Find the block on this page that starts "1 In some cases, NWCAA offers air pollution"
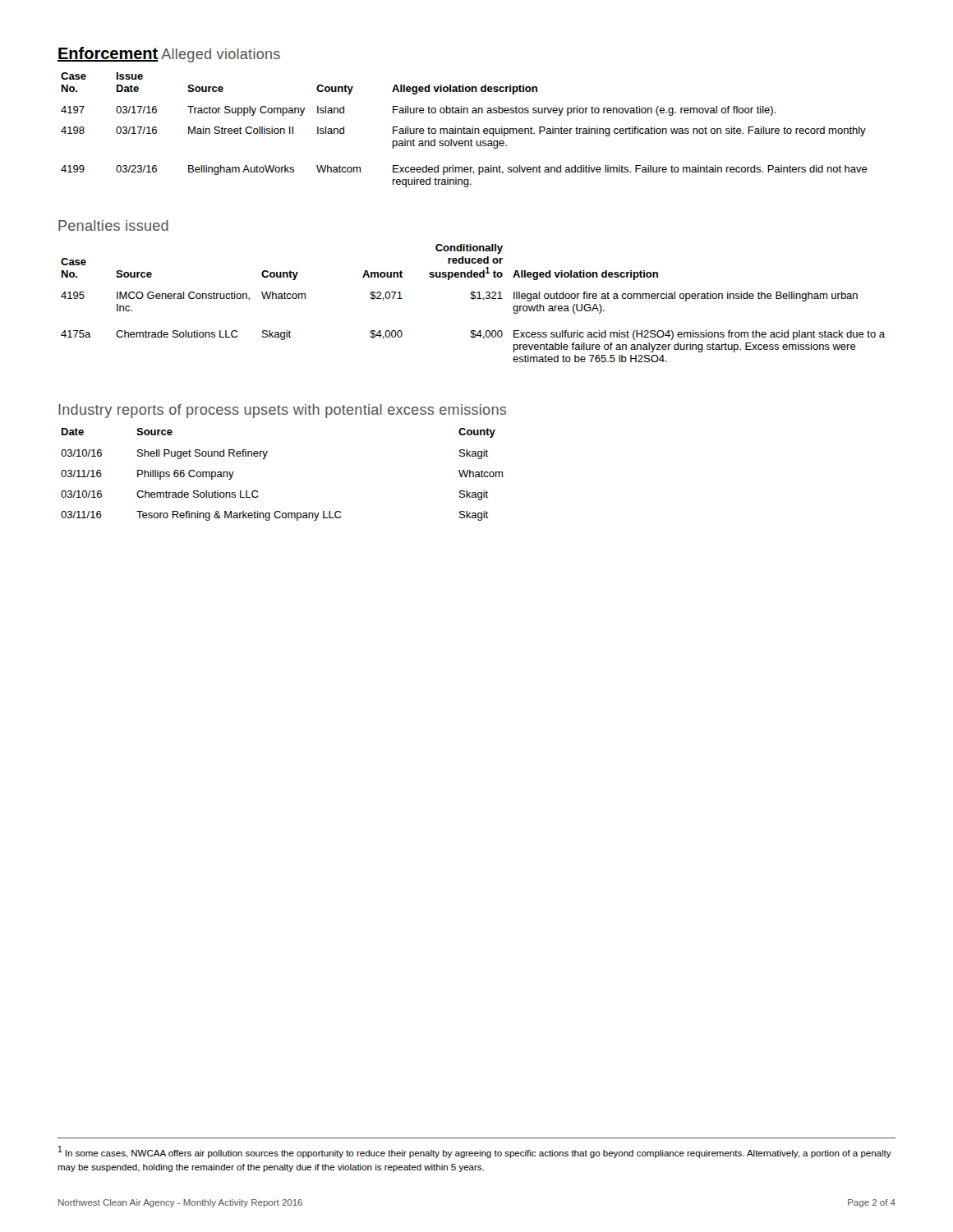Image resolution: width=953 pixels, height=1232 pixels. (476, 1159)
